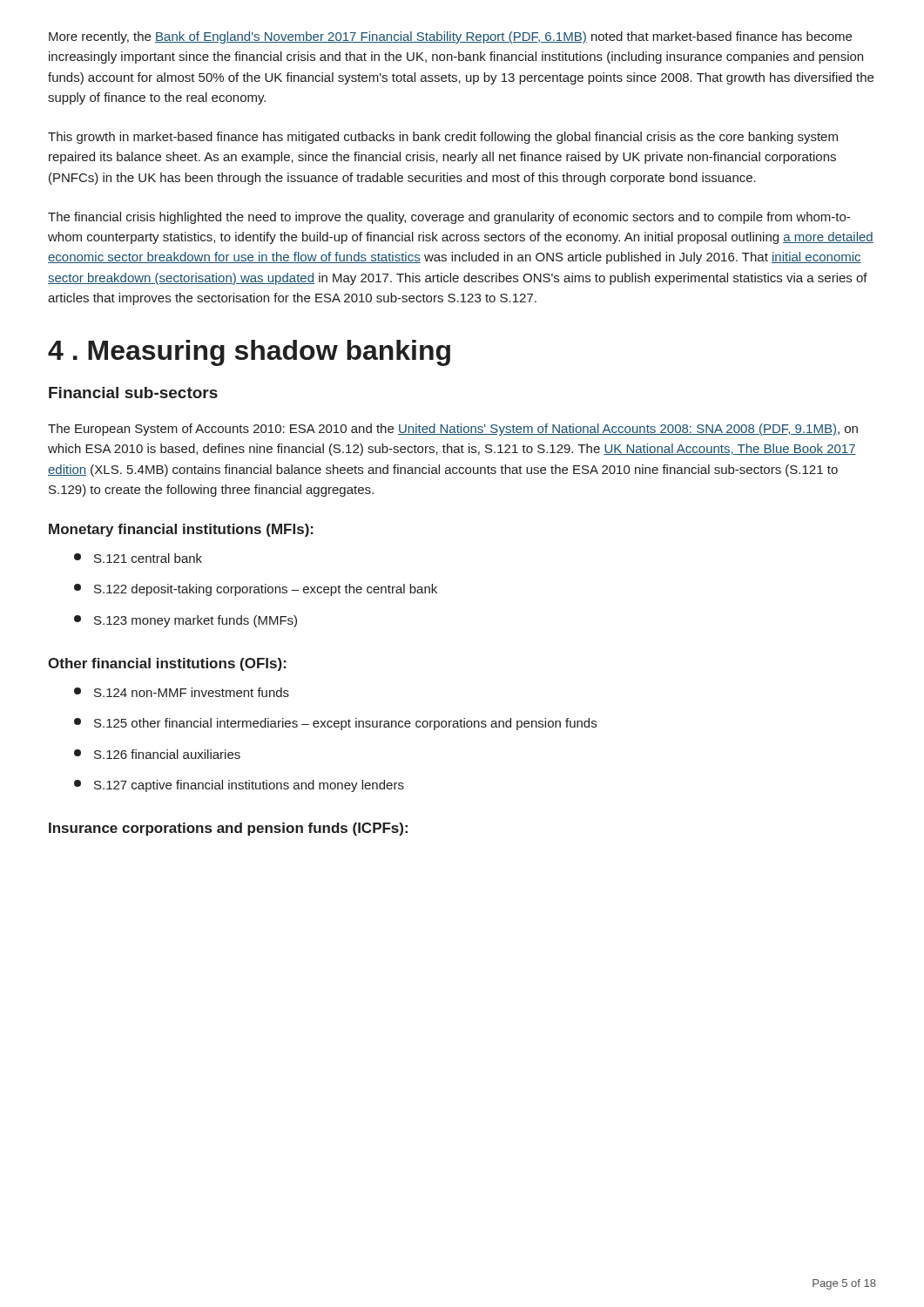Point to the title beginning "4 . Measuring"

pyautogui.click(x=250, y=350)
